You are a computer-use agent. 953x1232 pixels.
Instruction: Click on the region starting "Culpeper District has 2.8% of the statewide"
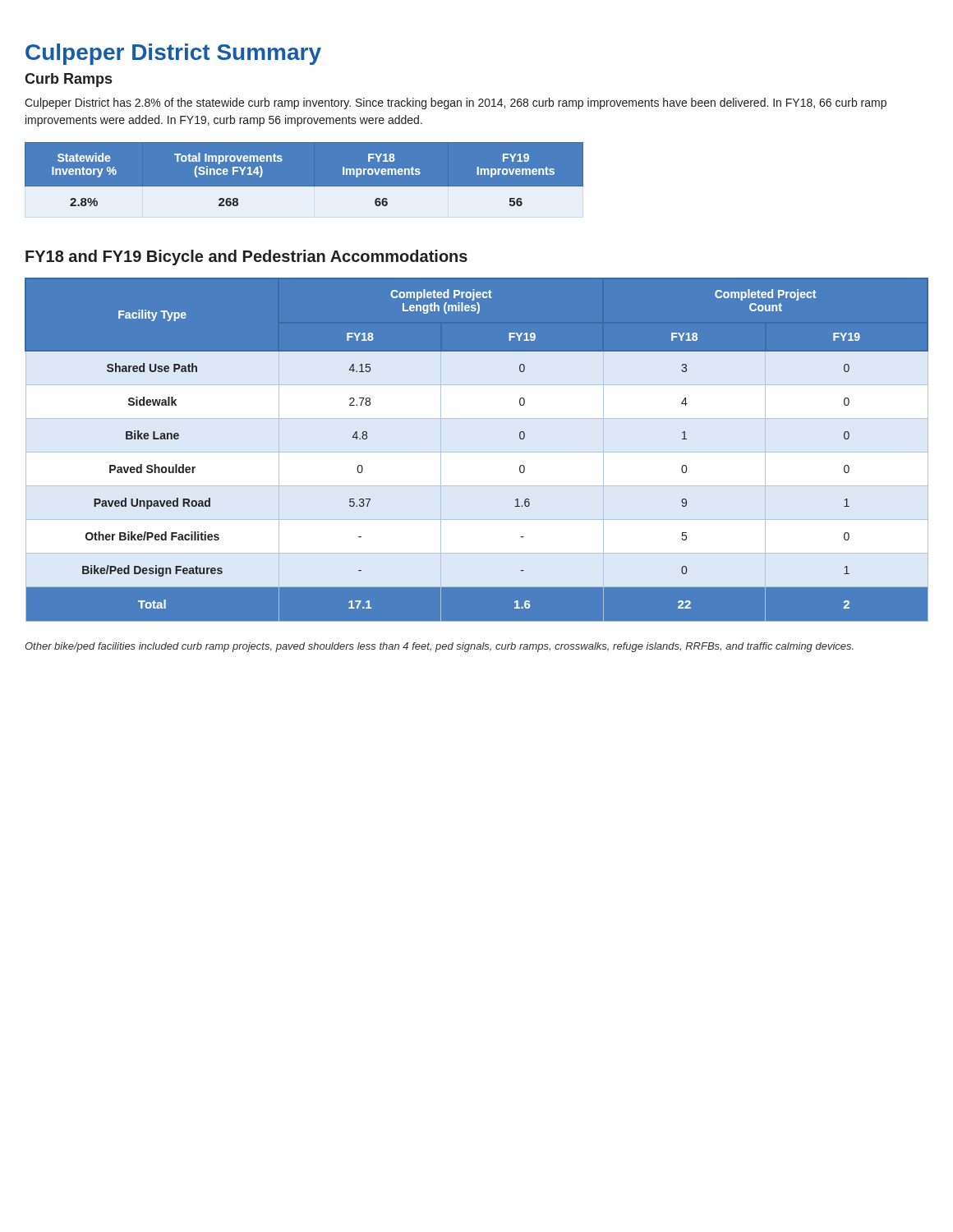coord(476,112)
